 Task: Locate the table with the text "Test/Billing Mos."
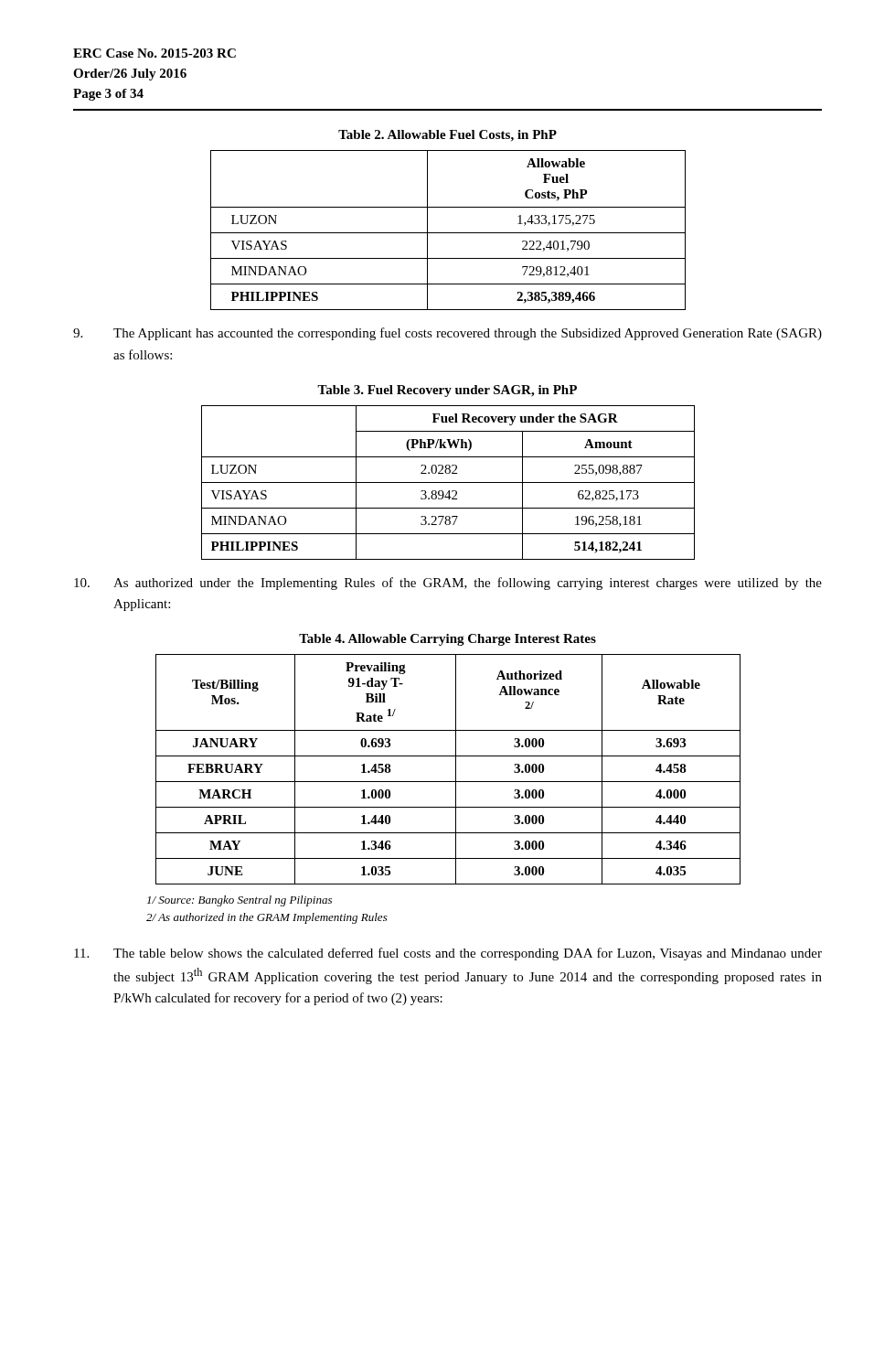point(448,769)
